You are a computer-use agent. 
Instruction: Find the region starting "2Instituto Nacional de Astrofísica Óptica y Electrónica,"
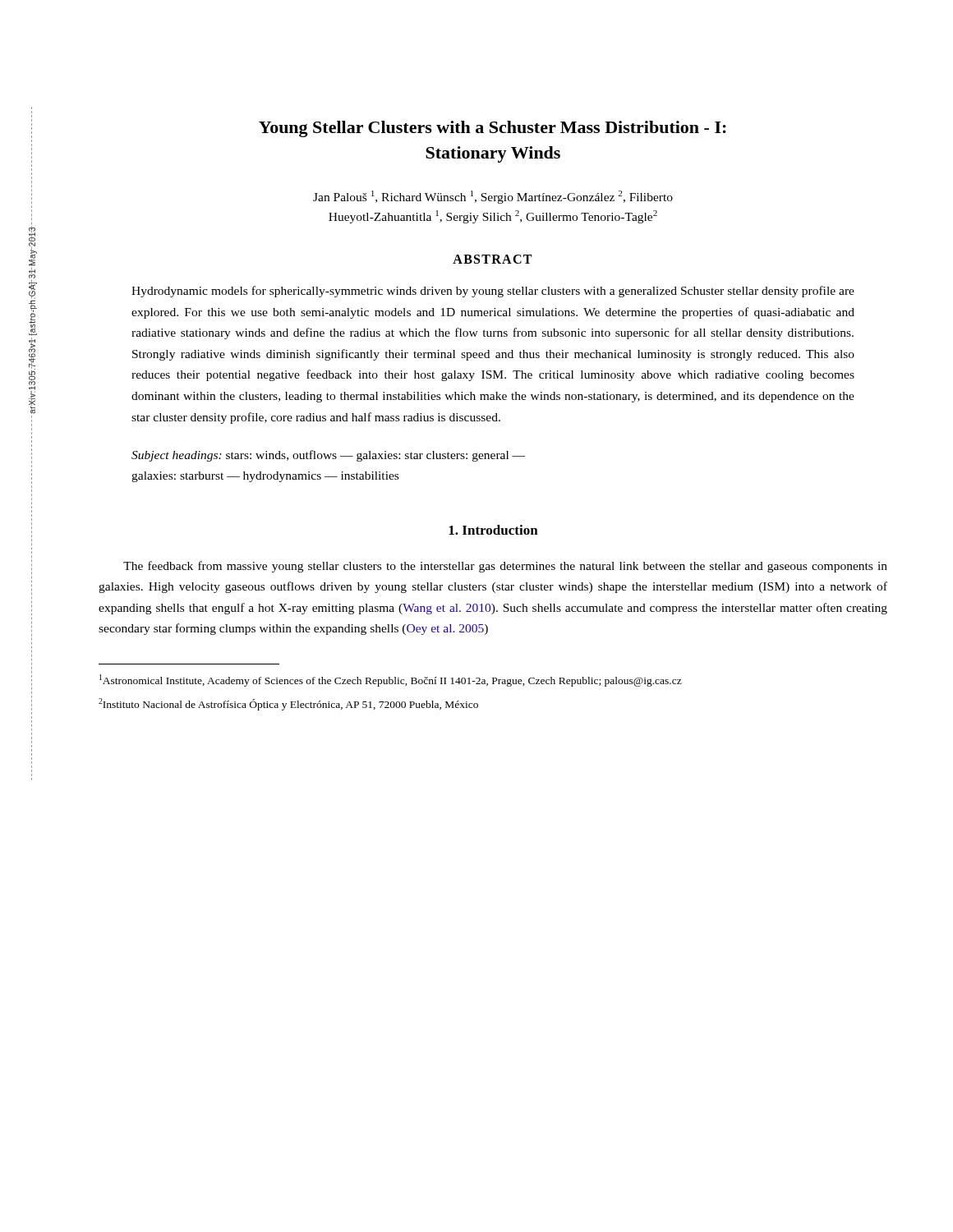pos(289,703)
